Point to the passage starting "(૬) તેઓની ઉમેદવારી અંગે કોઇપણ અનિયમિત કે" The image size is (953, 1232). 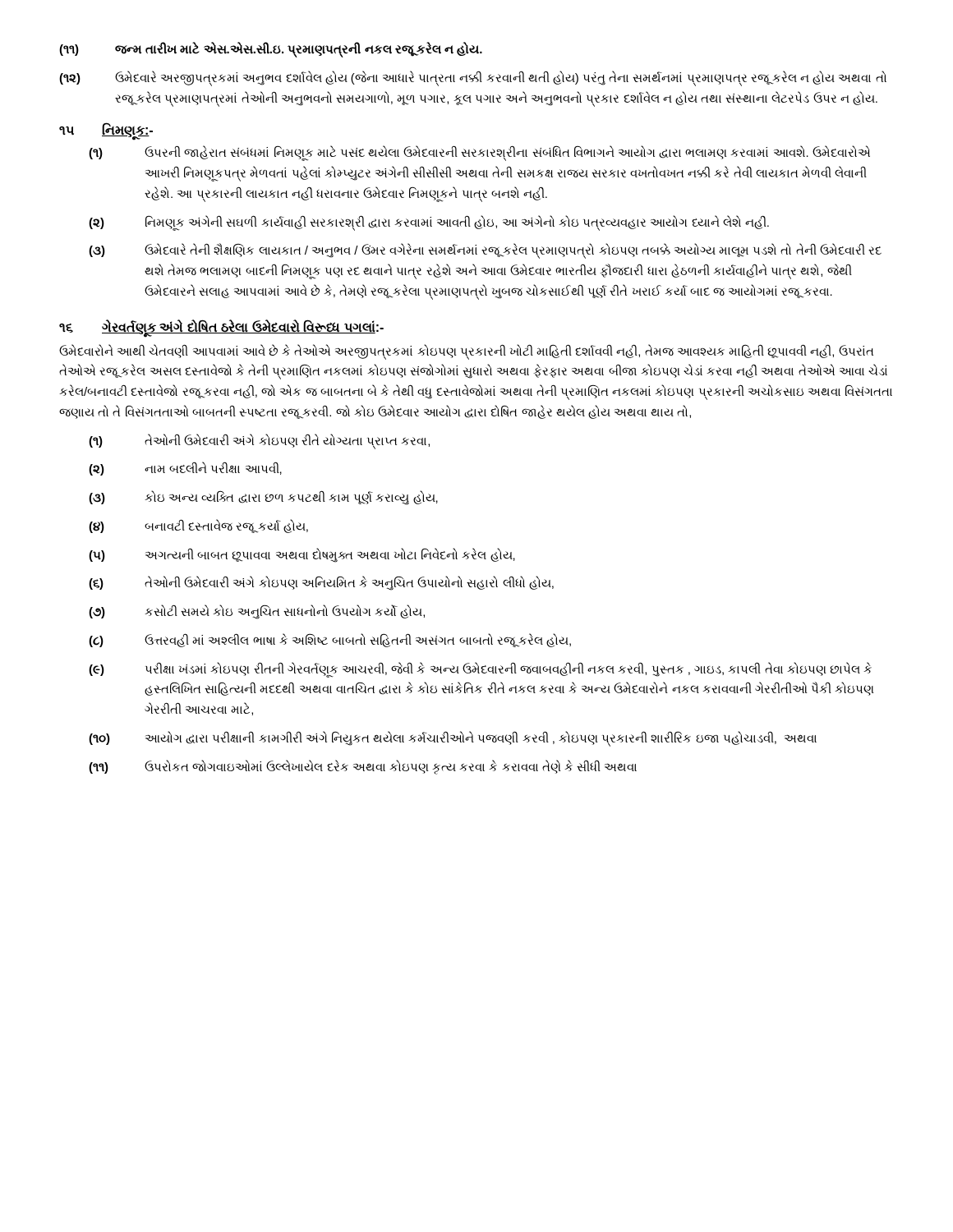tap(491, 584)
